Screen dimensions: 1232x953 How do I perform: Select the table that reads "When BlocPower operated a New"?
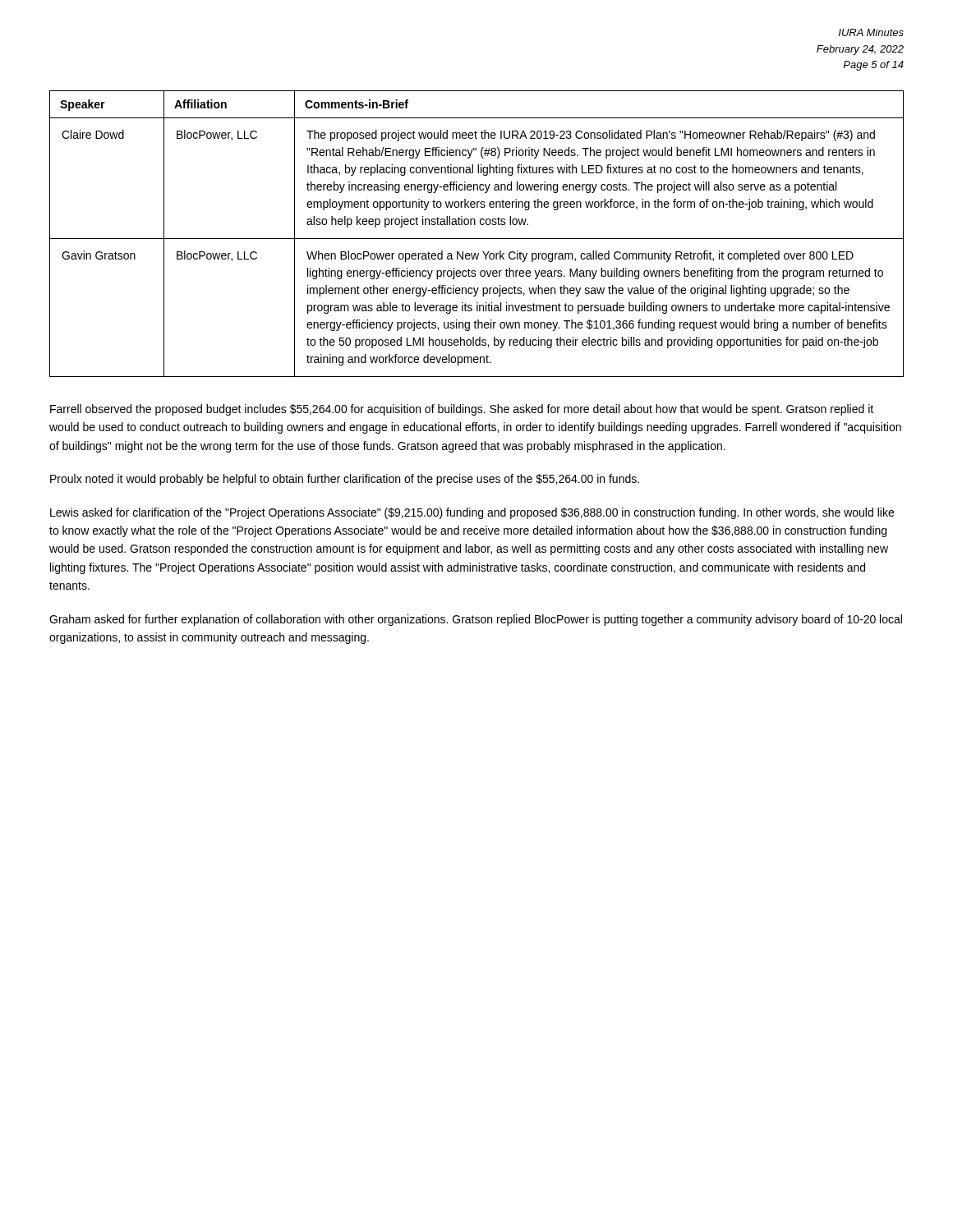pyautogui.click(x=476, y=234)
